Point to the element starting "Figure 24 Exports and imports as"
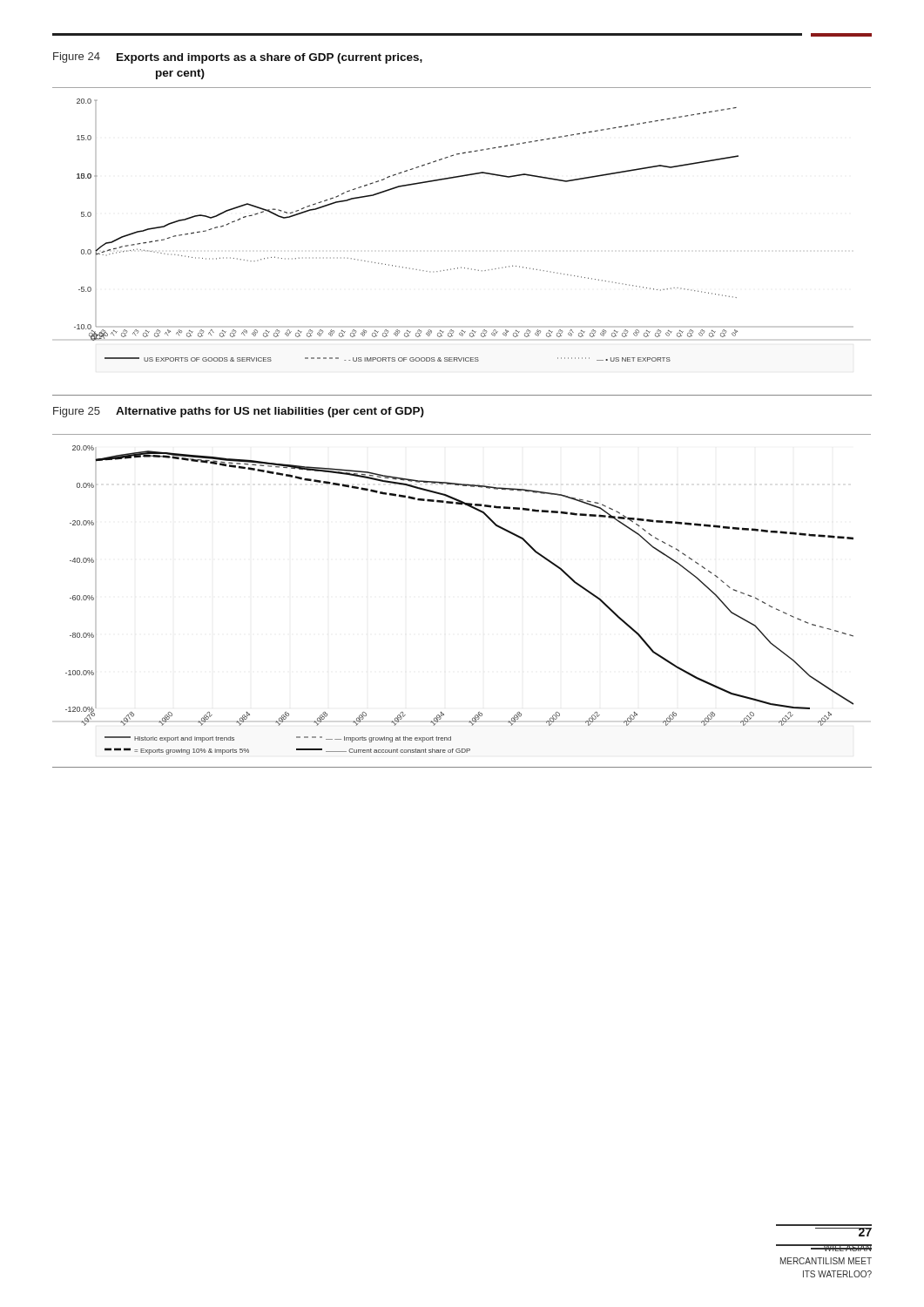The height and width of the screenshot is (1307, 924). pyautogui.click(x=237, y=66)
